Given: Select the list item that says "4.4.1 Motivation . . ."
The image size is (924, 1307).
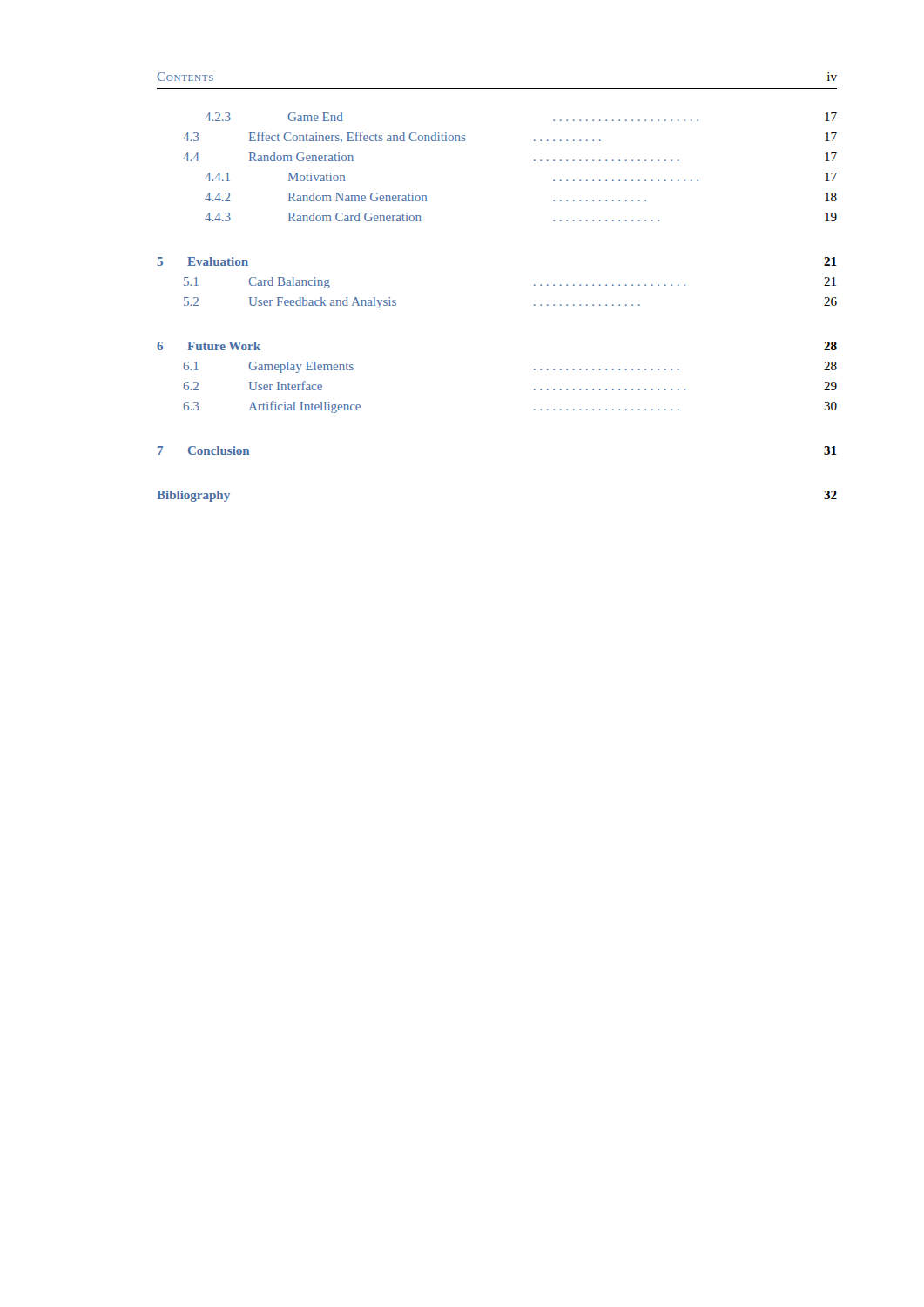Looking at the screenshot, I should point(217,176).
